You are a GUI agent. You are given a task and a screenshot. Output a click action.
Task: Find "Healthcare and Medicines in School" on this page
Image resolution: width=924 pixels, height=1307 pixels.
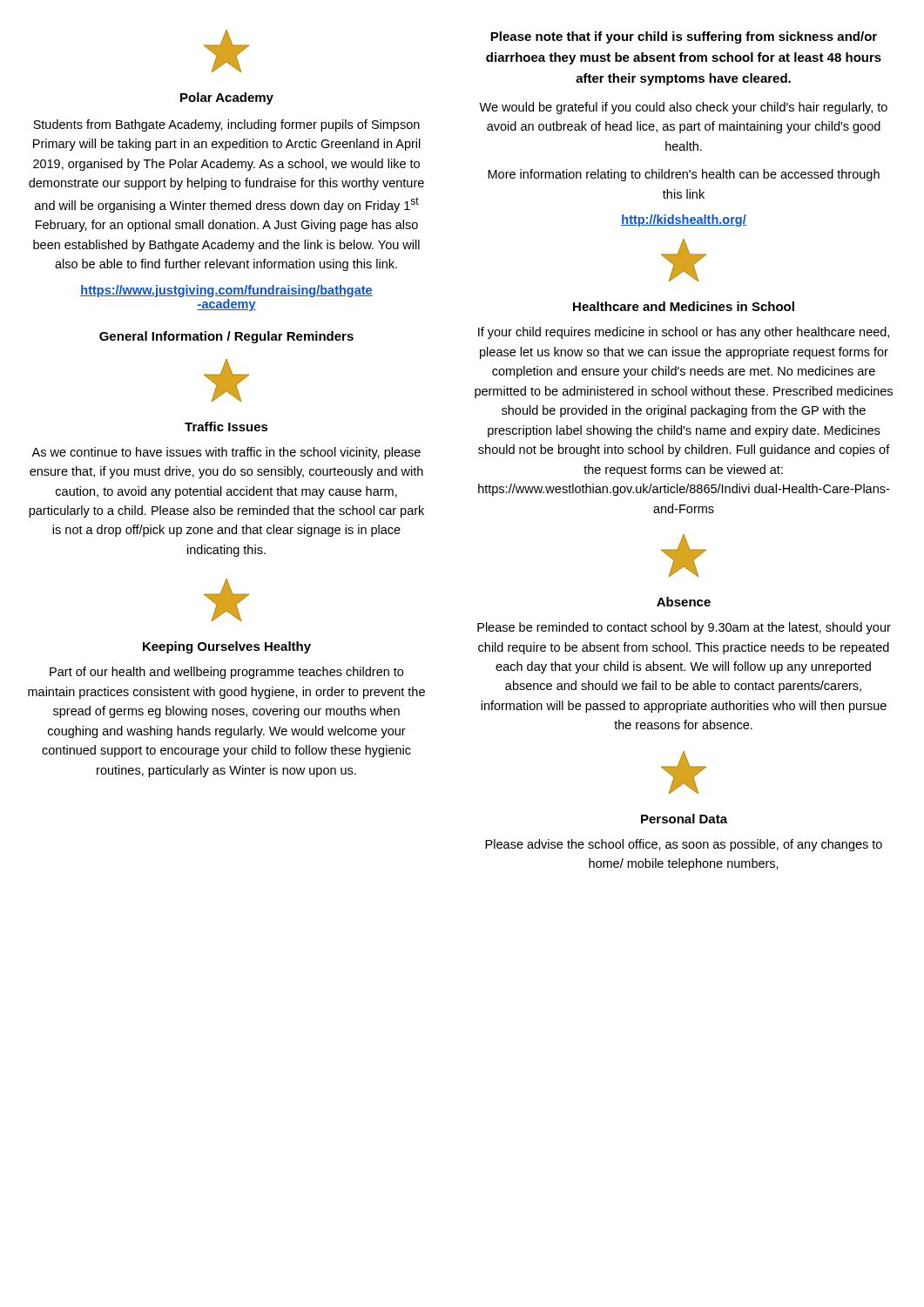point(684,307)
